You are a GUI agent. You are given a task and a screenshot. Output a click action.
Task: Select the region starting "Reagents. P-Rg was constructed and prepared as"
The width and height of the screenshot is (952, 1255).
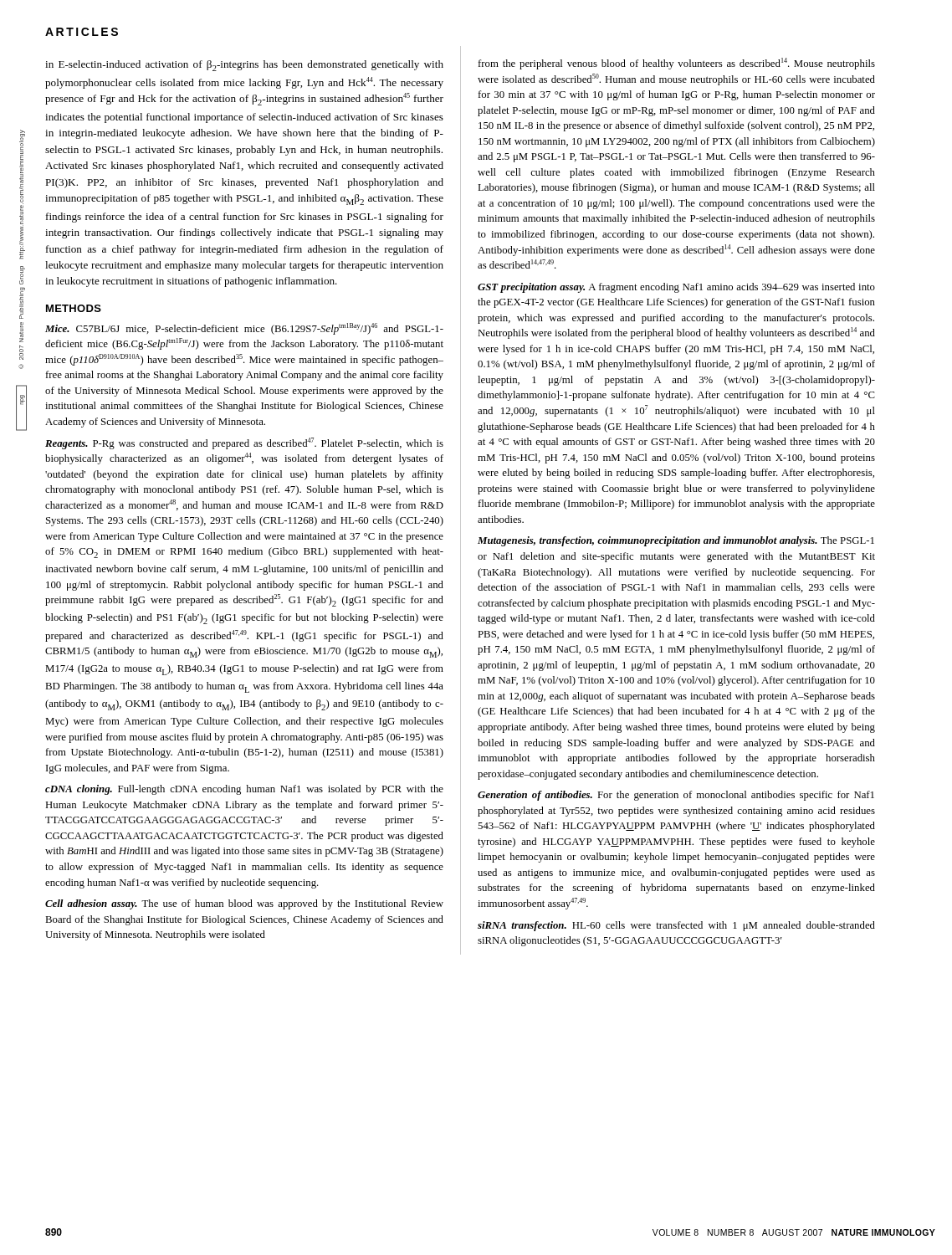pos(244,605)
